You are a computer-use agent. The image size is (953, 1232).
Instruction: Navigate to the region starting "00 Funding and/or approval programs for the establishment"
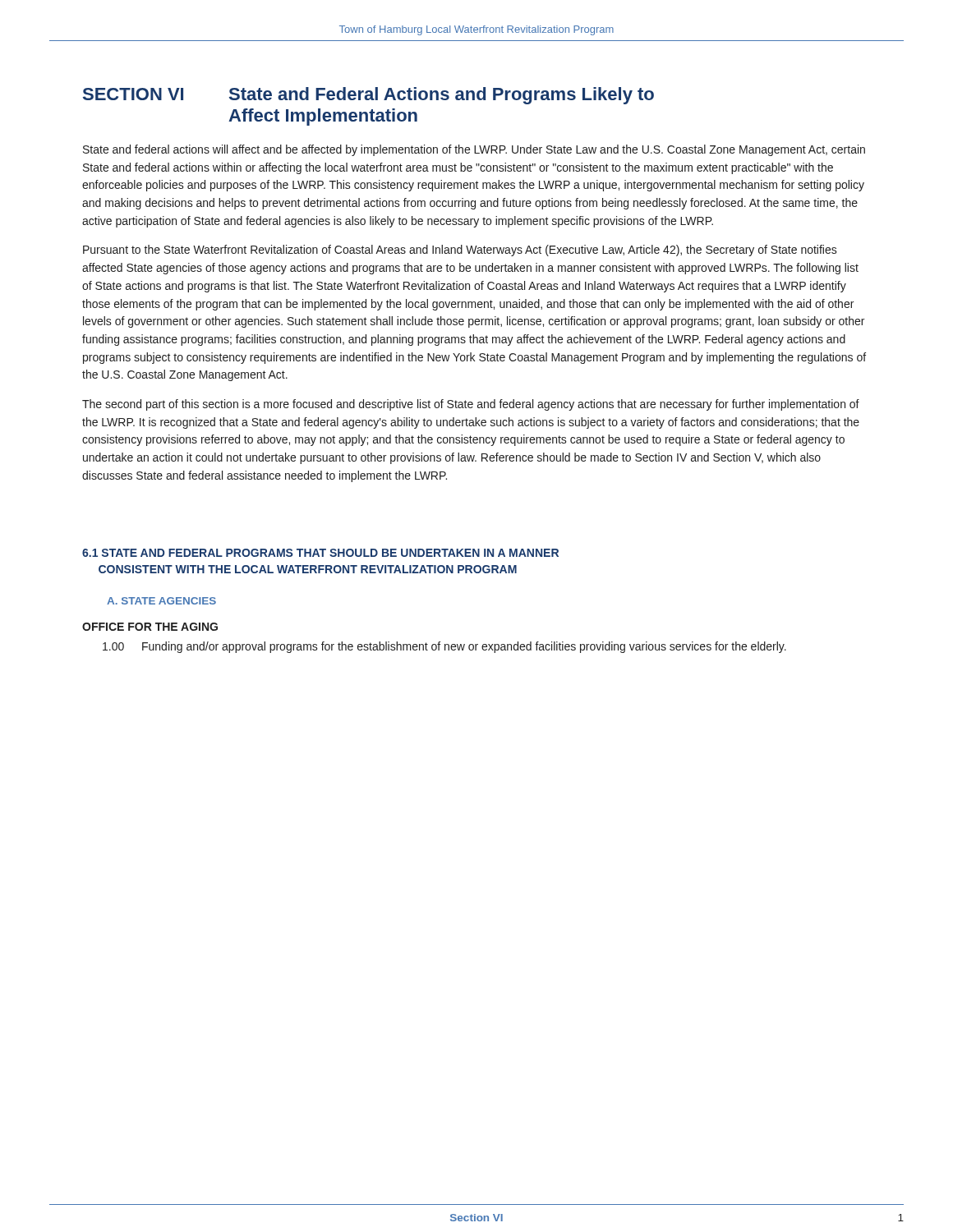(486, 647)
